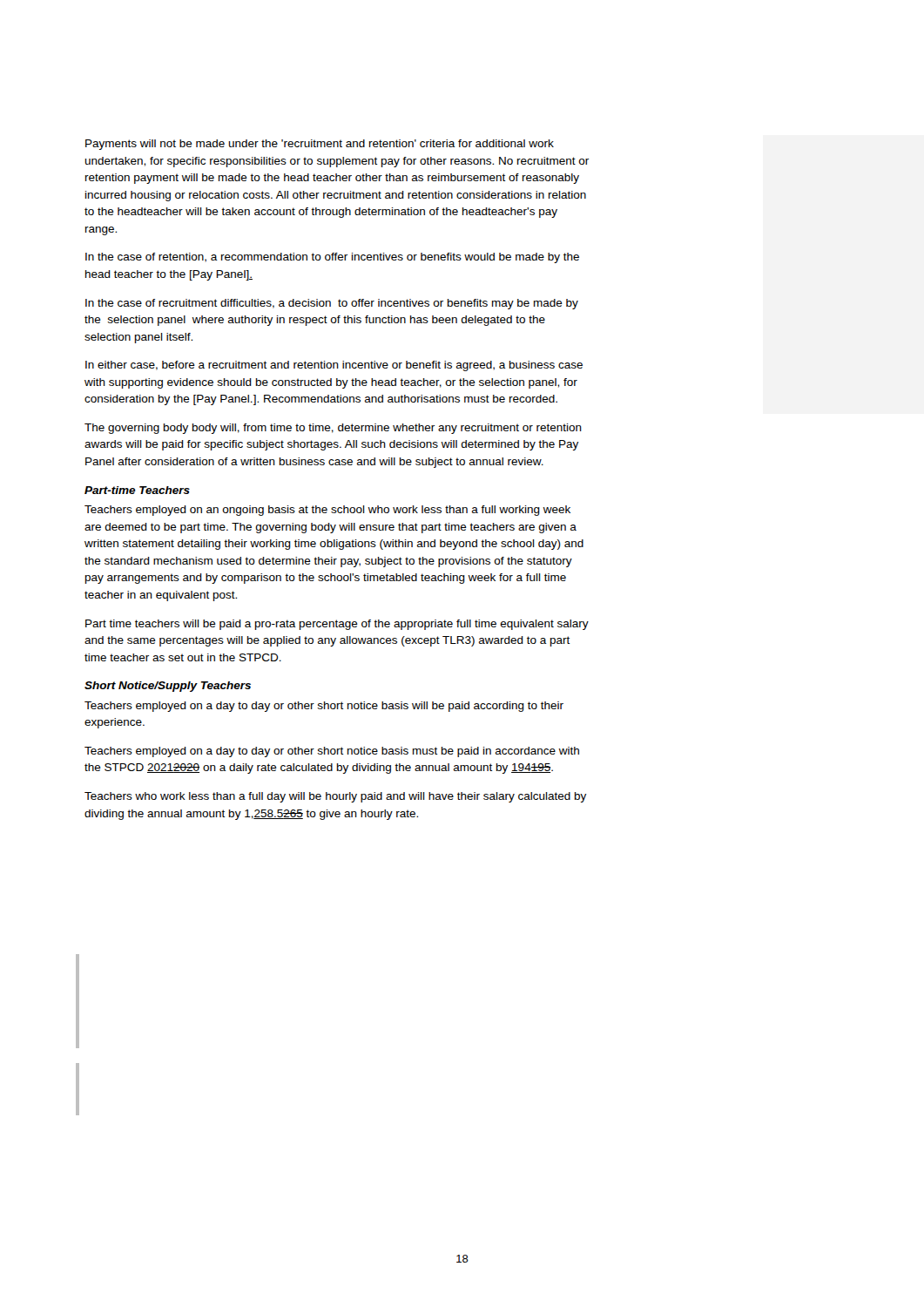Click on the text block that says "Payments will not be"
Screen dimensions: 1307x924
tap(337, 186)
